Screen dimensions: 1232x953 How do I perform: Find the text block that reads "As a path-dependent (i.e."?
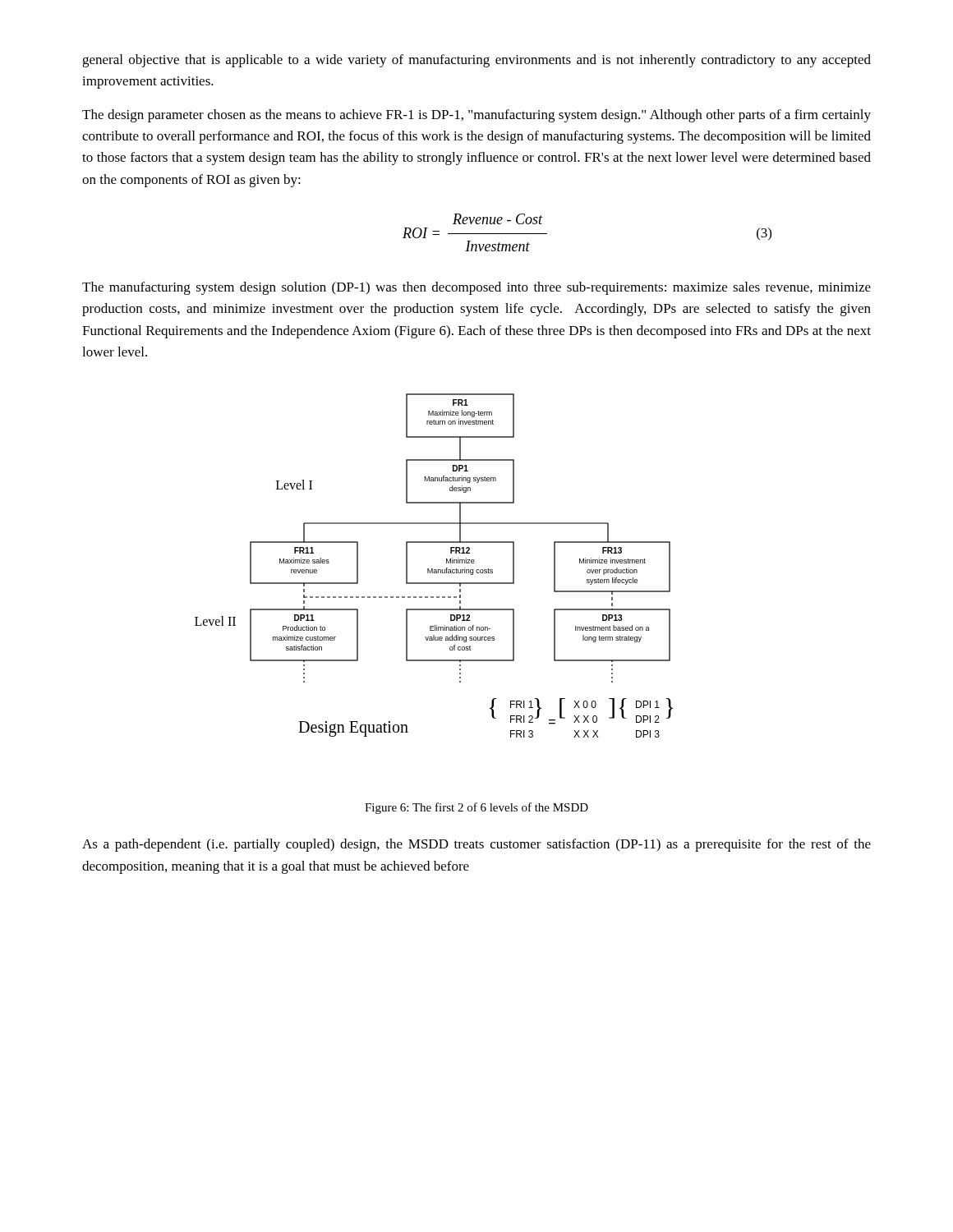pyautogui.click(x=476, y=855)
